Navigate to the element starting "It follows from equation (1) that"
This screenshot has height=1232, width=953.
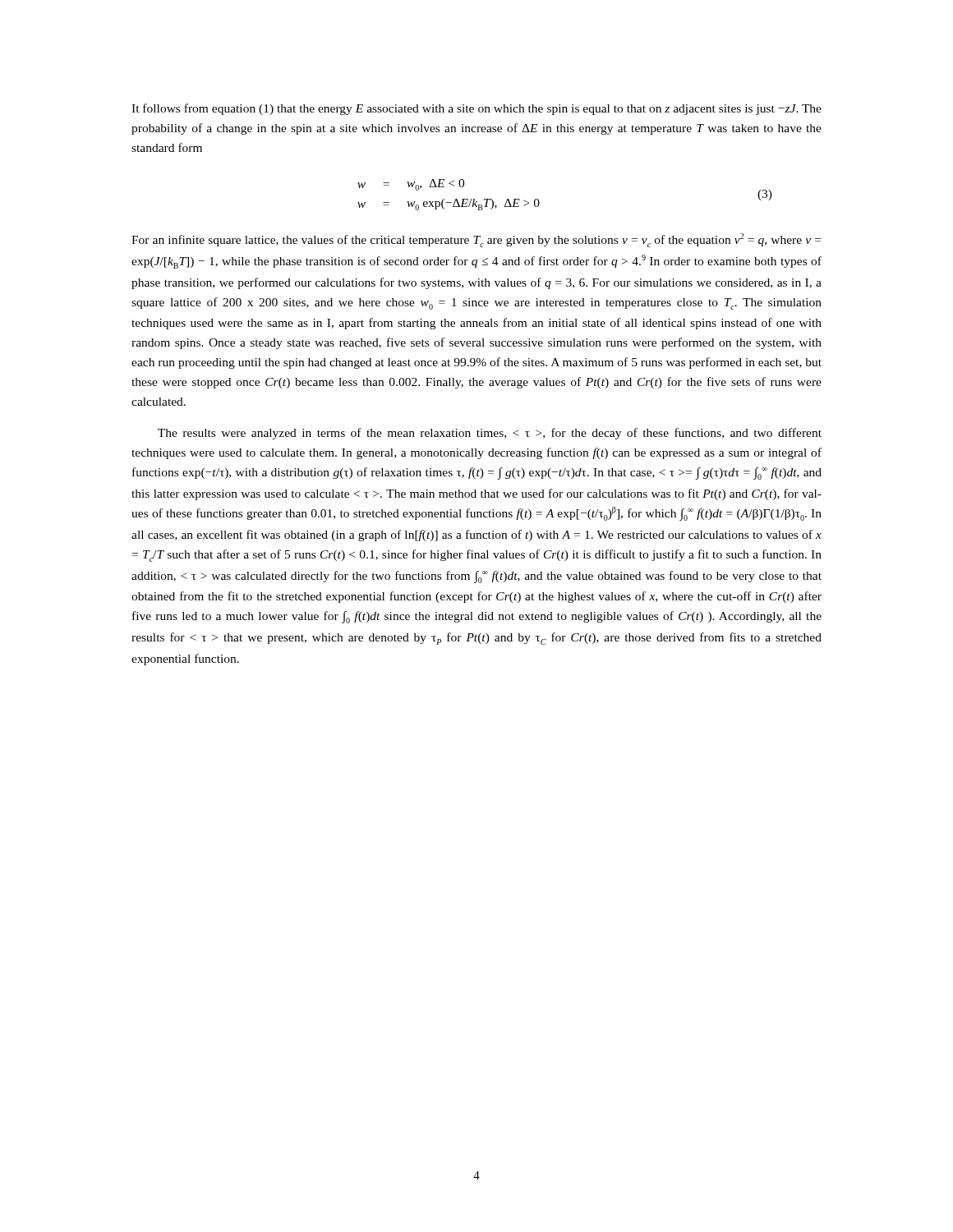(476, 128)
